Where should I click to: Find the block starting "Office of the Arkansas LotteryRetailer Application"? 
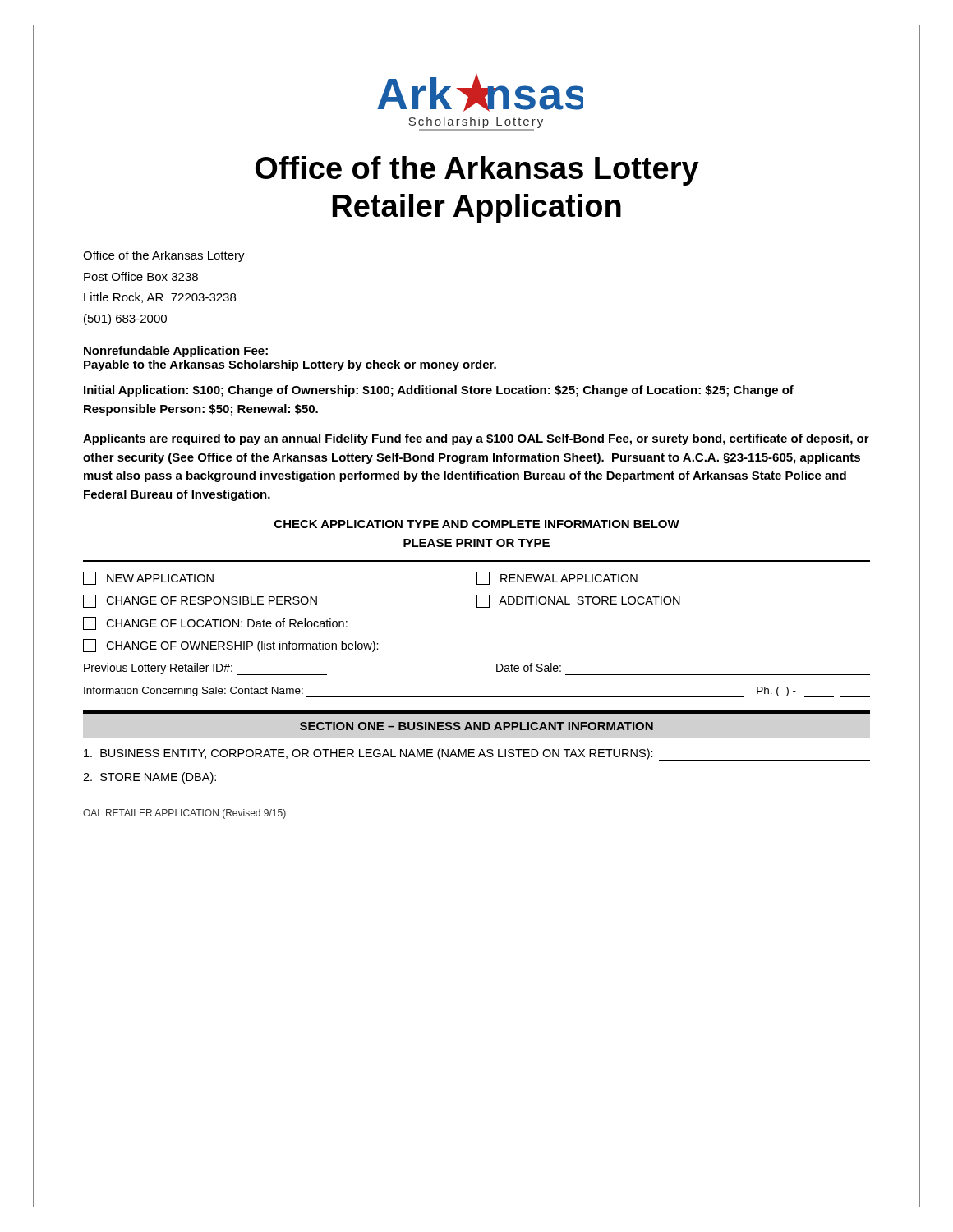pos(476,188)
